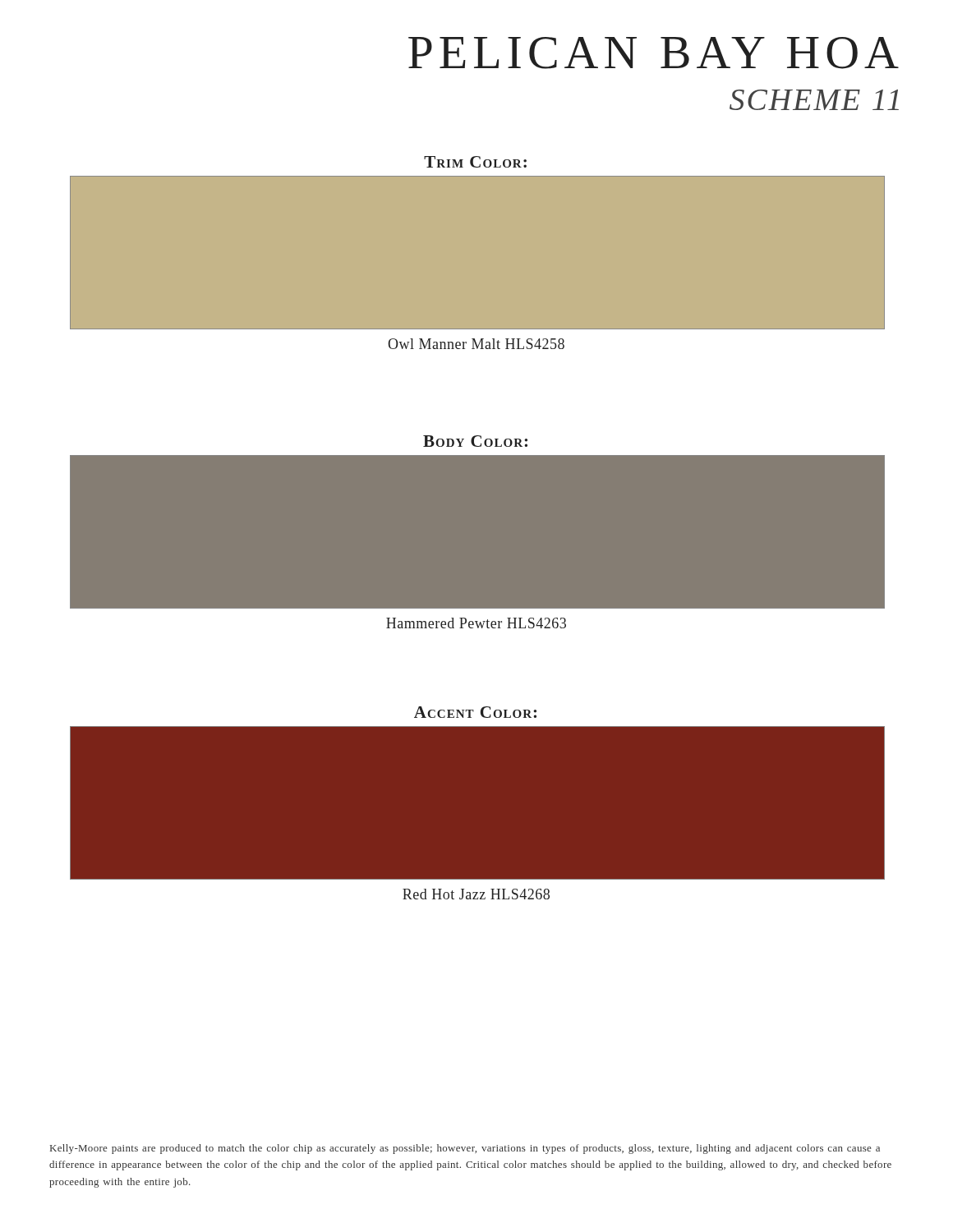
Task: Locate the footnote that says "Kelly-Moore paints are produced to match the color"
Action: pyautogui.click(x=471, y=1165)
